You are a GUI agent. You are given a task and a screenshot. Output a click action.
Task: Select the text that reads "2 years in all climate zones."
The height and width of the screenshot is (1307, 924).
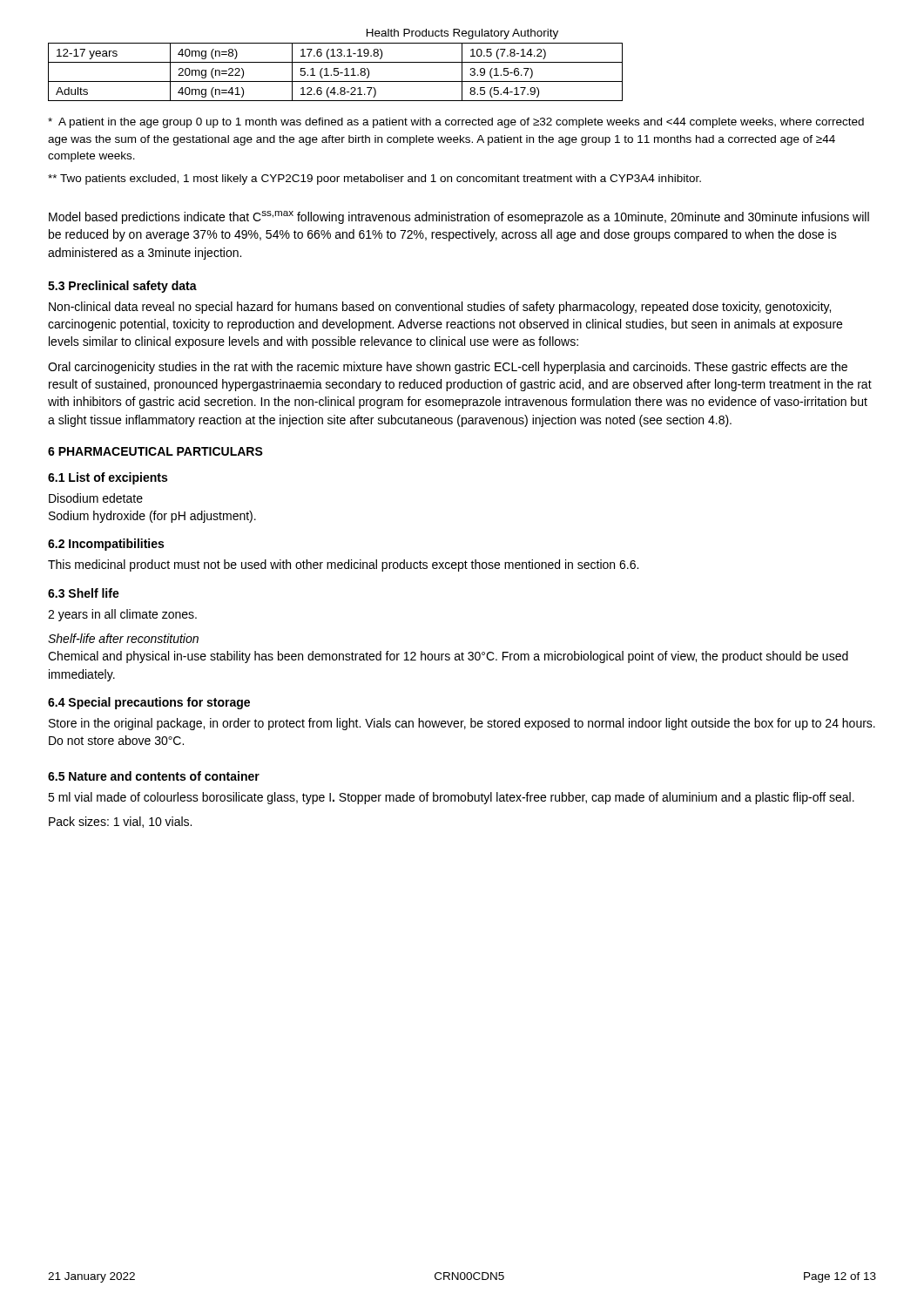123,614
